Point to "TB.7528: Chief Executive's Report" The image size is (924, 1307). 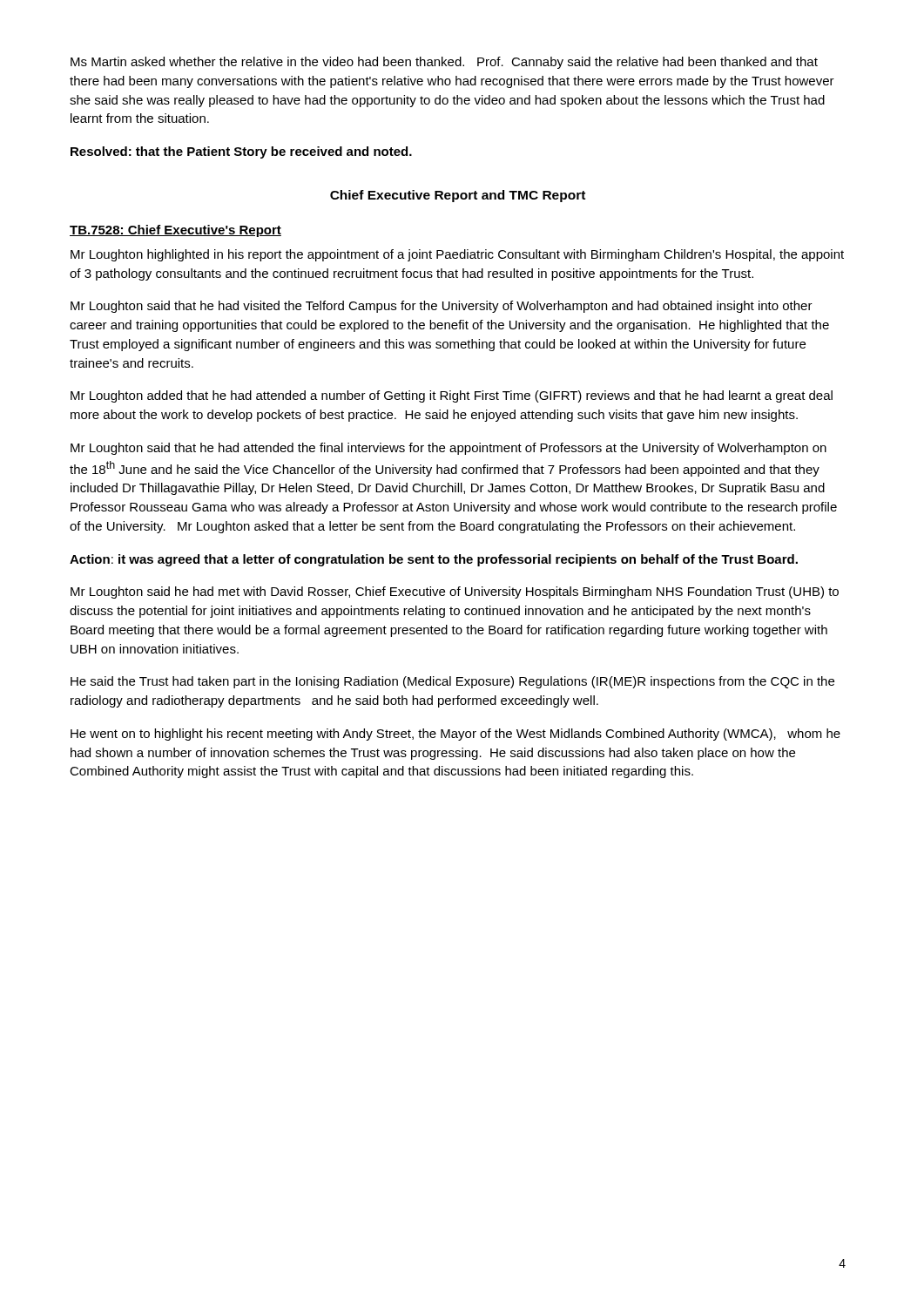click(175, 230)
